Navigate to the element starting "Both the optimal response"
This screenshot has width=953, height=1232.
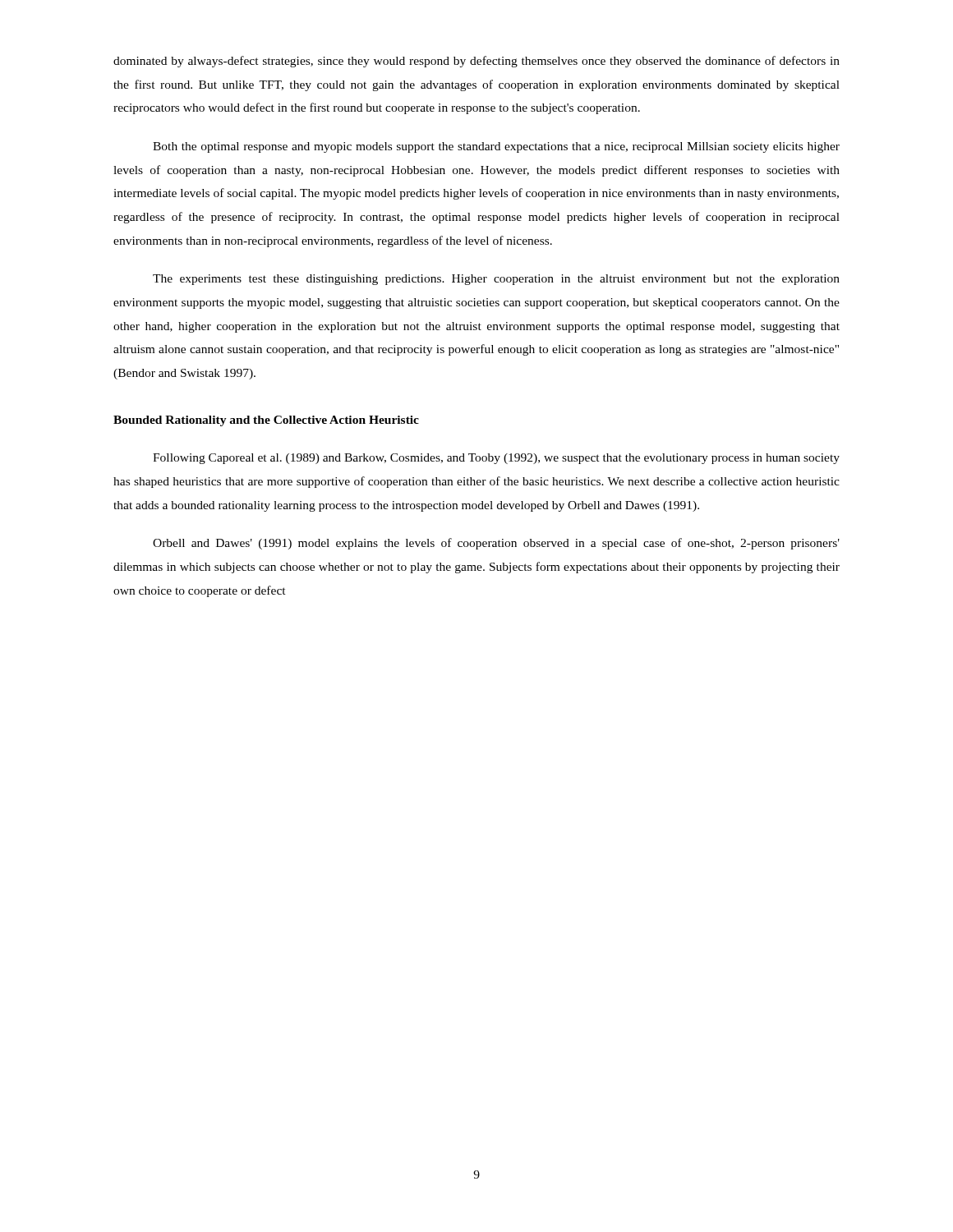tap(476, 194)
